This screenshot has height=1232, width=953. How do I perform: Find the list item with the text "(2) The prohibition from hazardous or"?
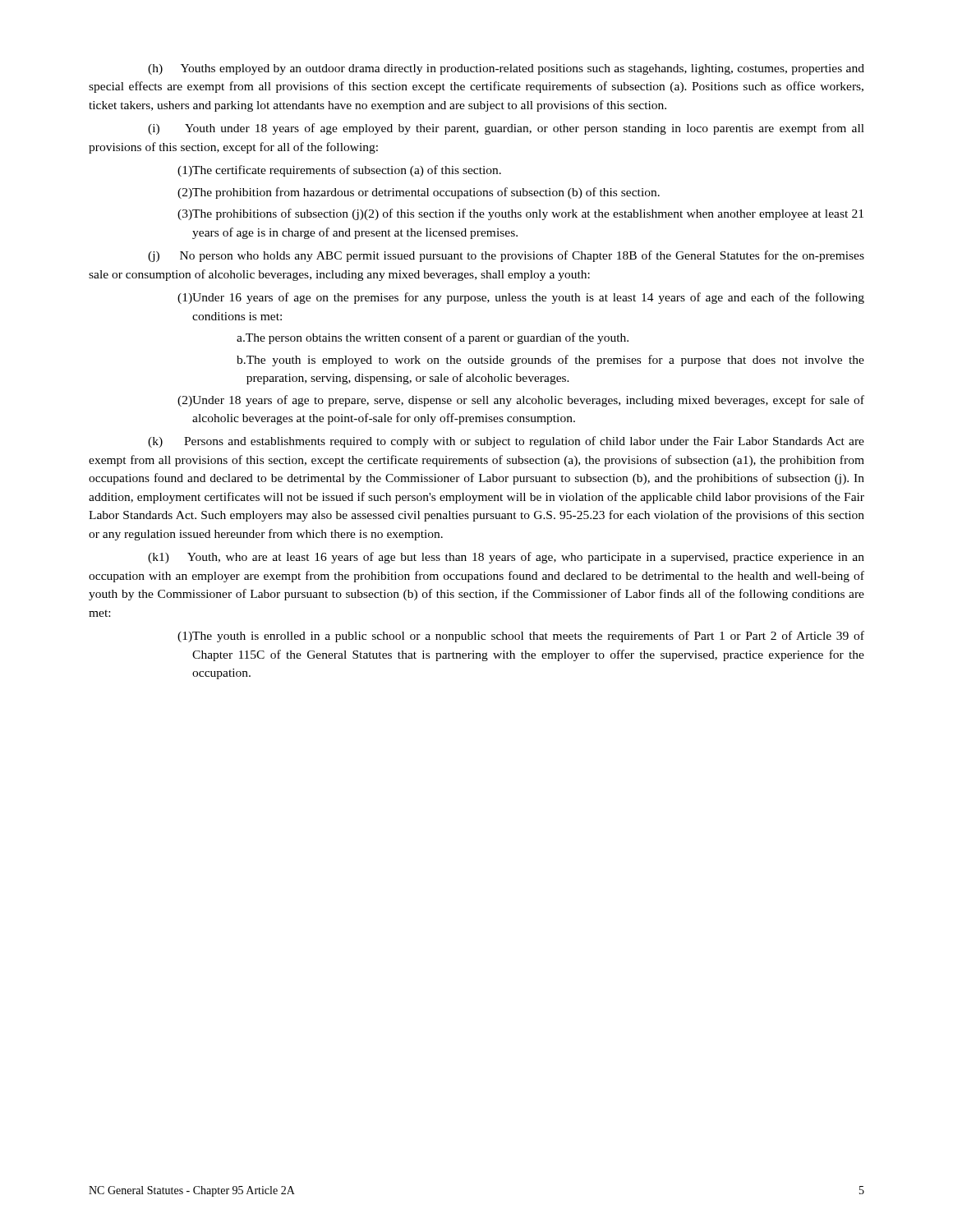[x=476, y=192]
